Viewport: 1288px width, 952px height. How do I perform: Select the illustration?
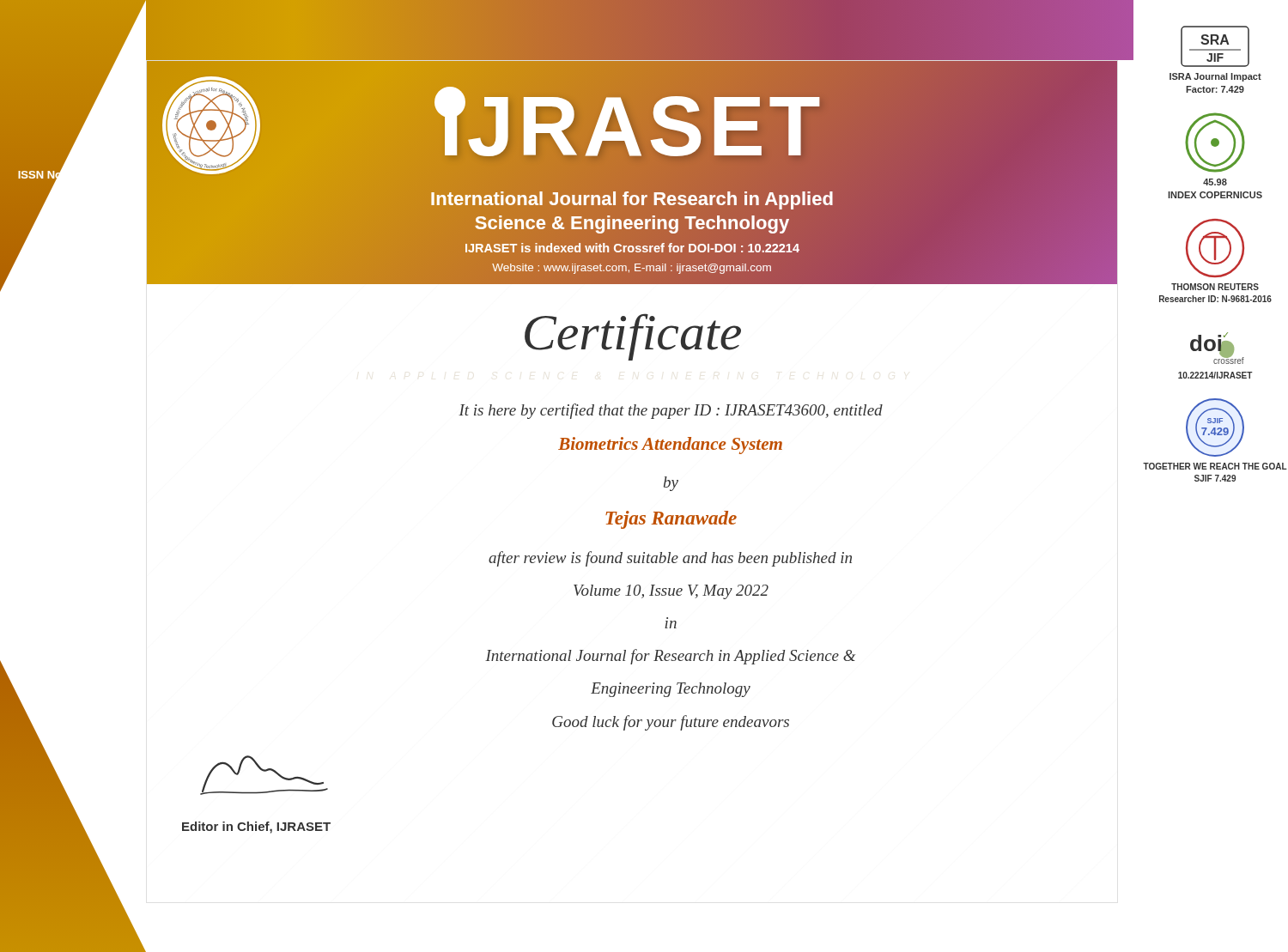263,776
